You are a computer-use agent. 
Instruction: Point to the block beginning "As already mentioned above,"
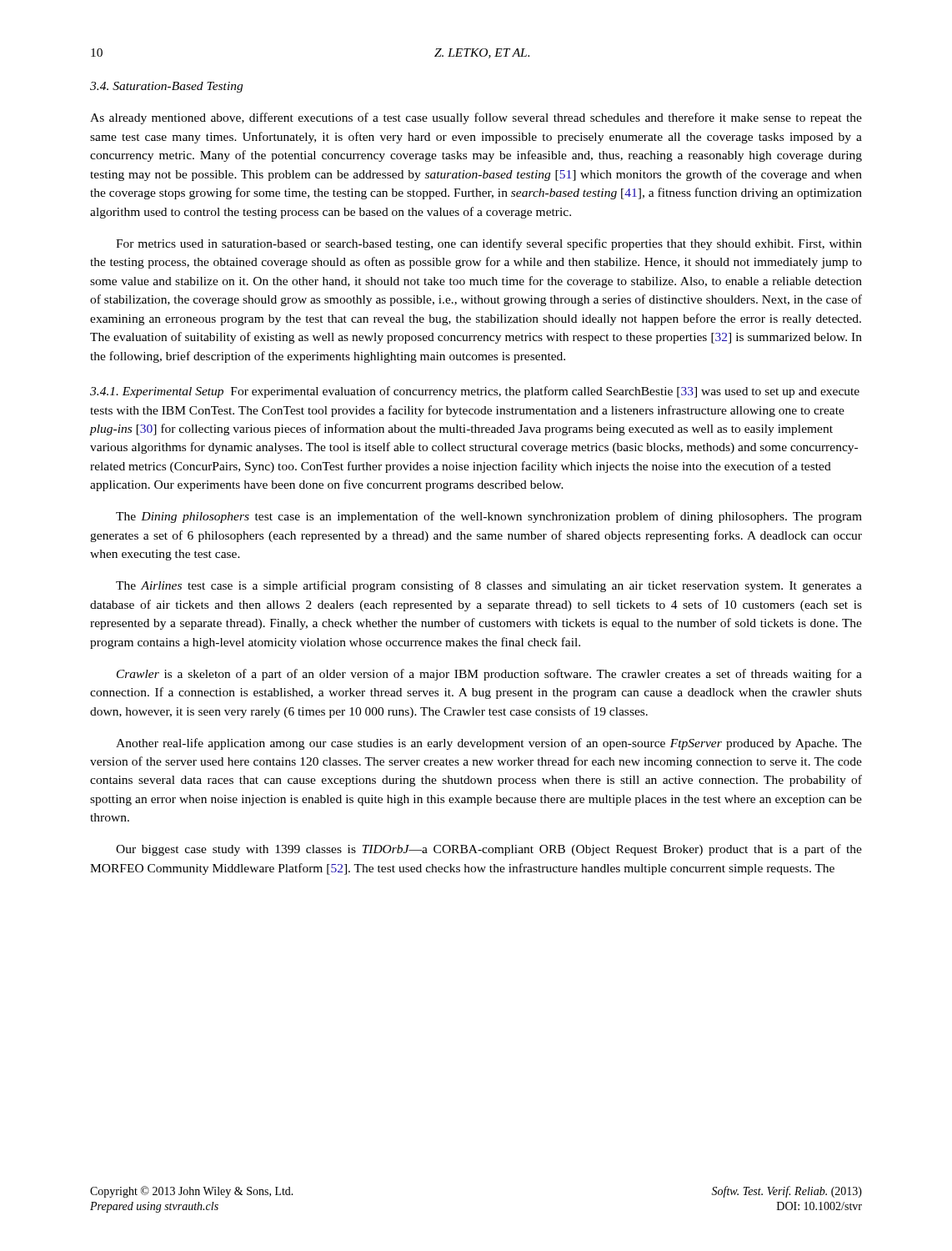pos(476,165)
